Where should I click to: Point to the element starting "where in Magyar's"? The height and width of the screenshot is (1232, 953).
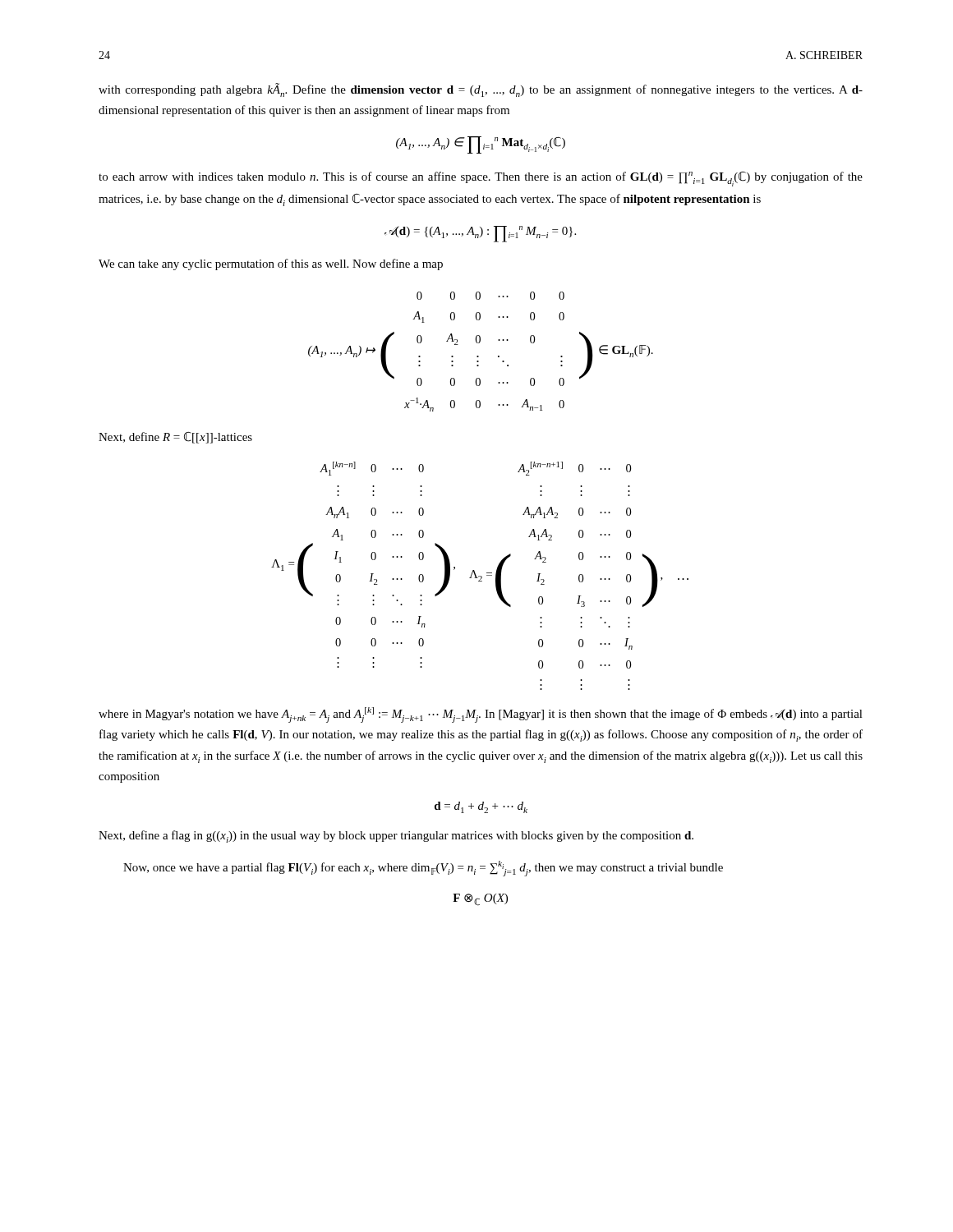coord(481,745)
